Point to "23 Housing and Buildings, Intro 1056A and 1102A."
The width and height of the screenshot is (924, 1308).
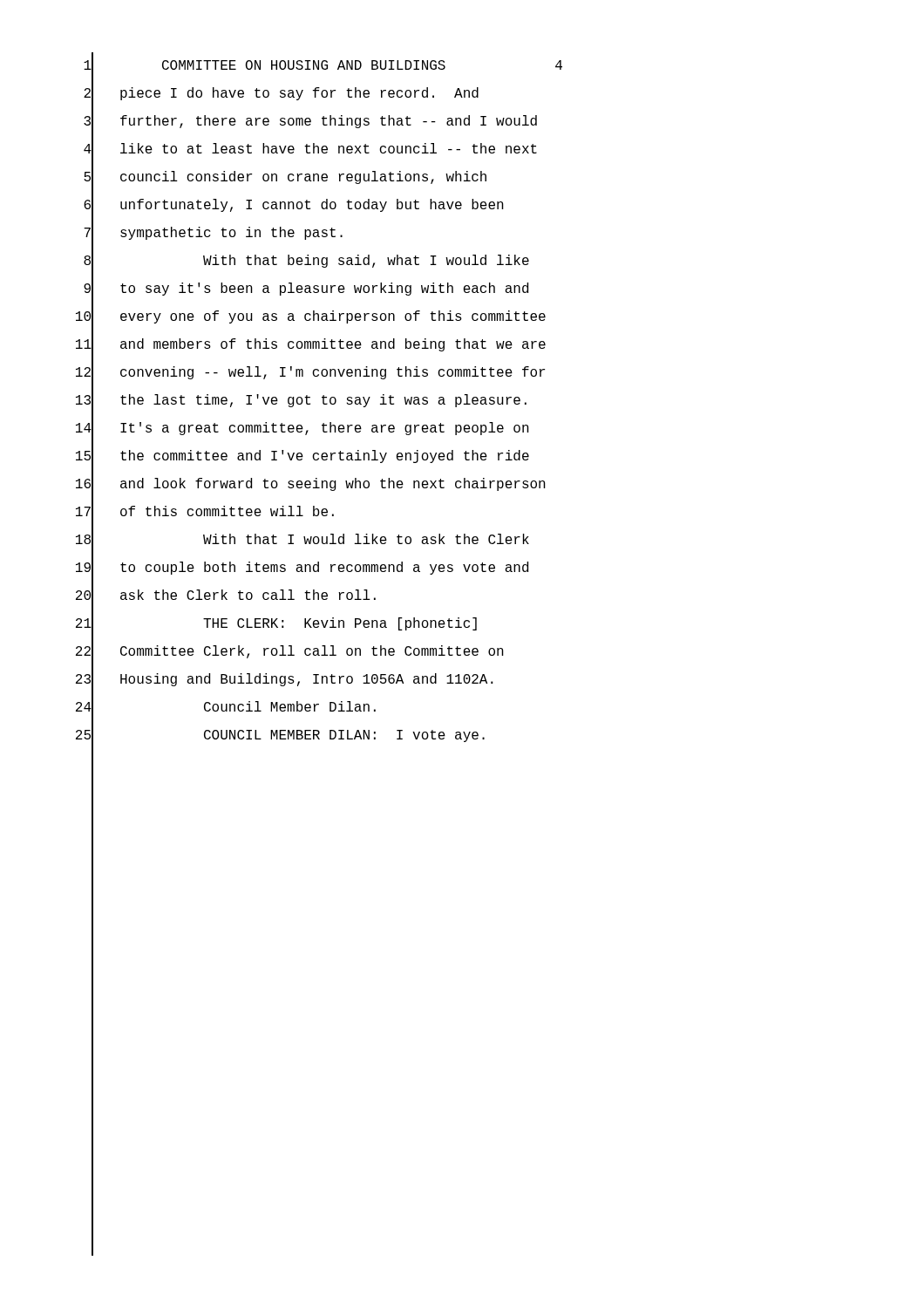pos(453,680)
